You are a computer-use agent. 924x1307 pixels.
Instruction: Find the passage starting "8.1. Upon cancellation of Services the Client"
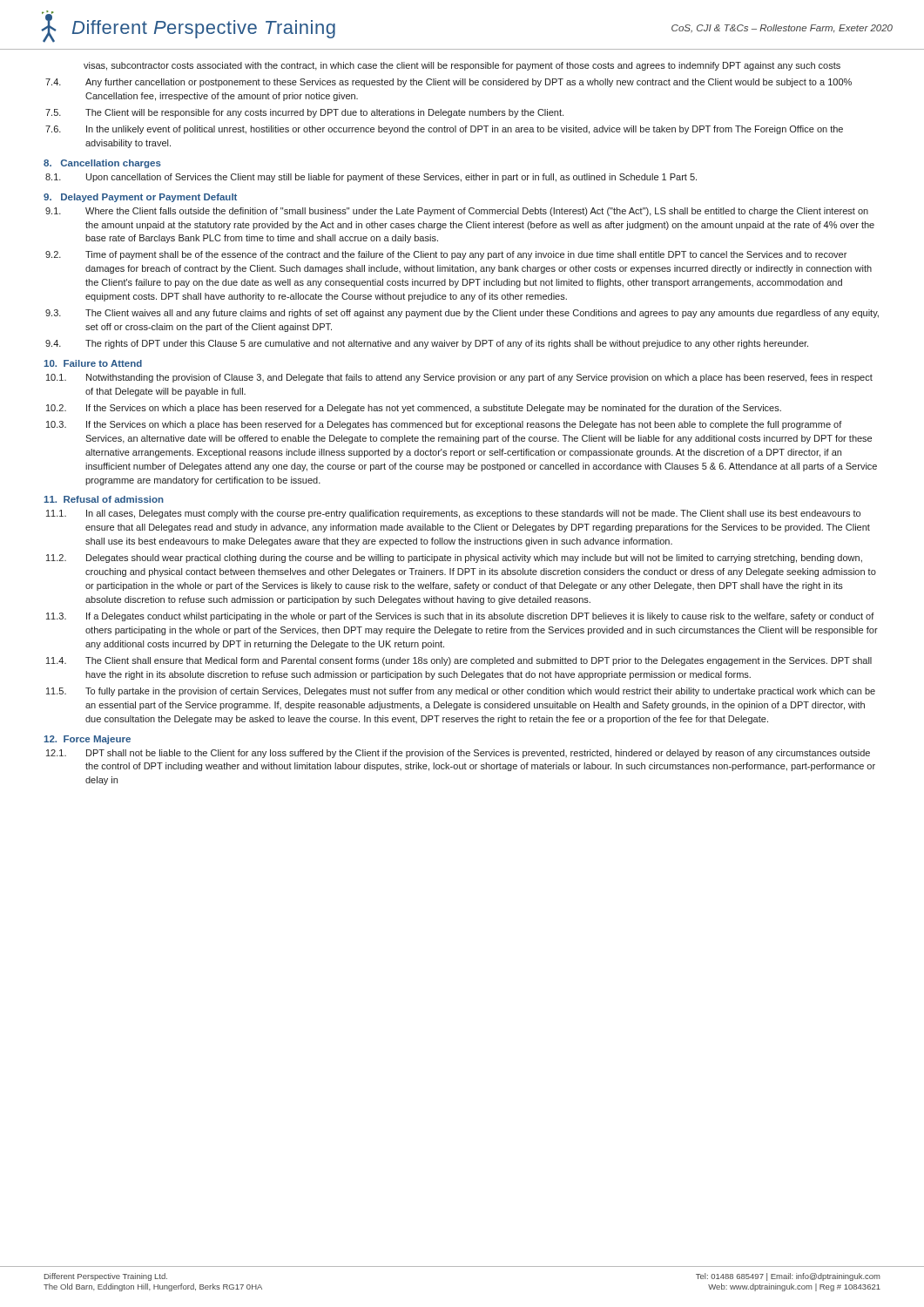pos(462,177)
